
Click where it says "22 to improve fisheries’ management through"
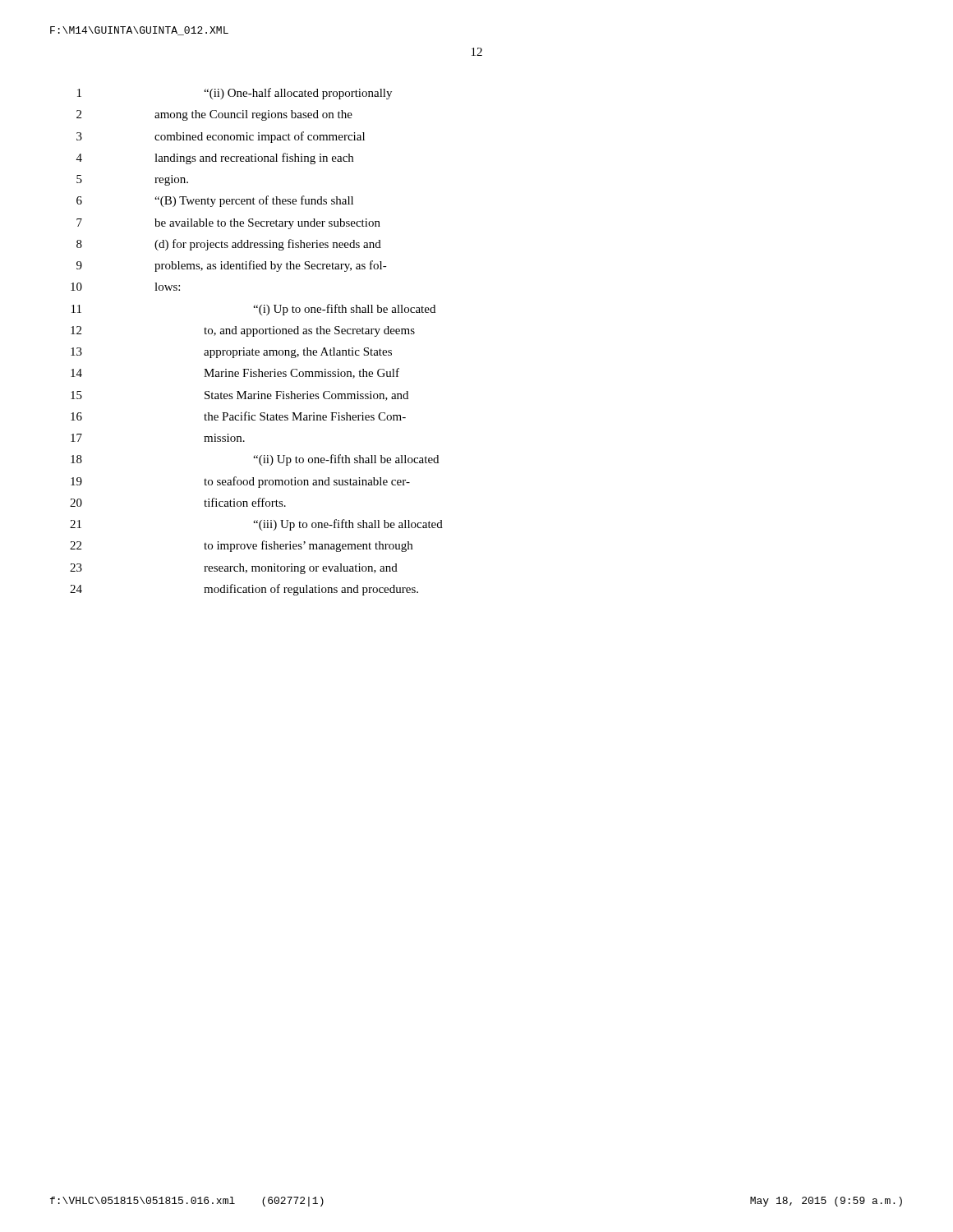[x=241, y=546]
